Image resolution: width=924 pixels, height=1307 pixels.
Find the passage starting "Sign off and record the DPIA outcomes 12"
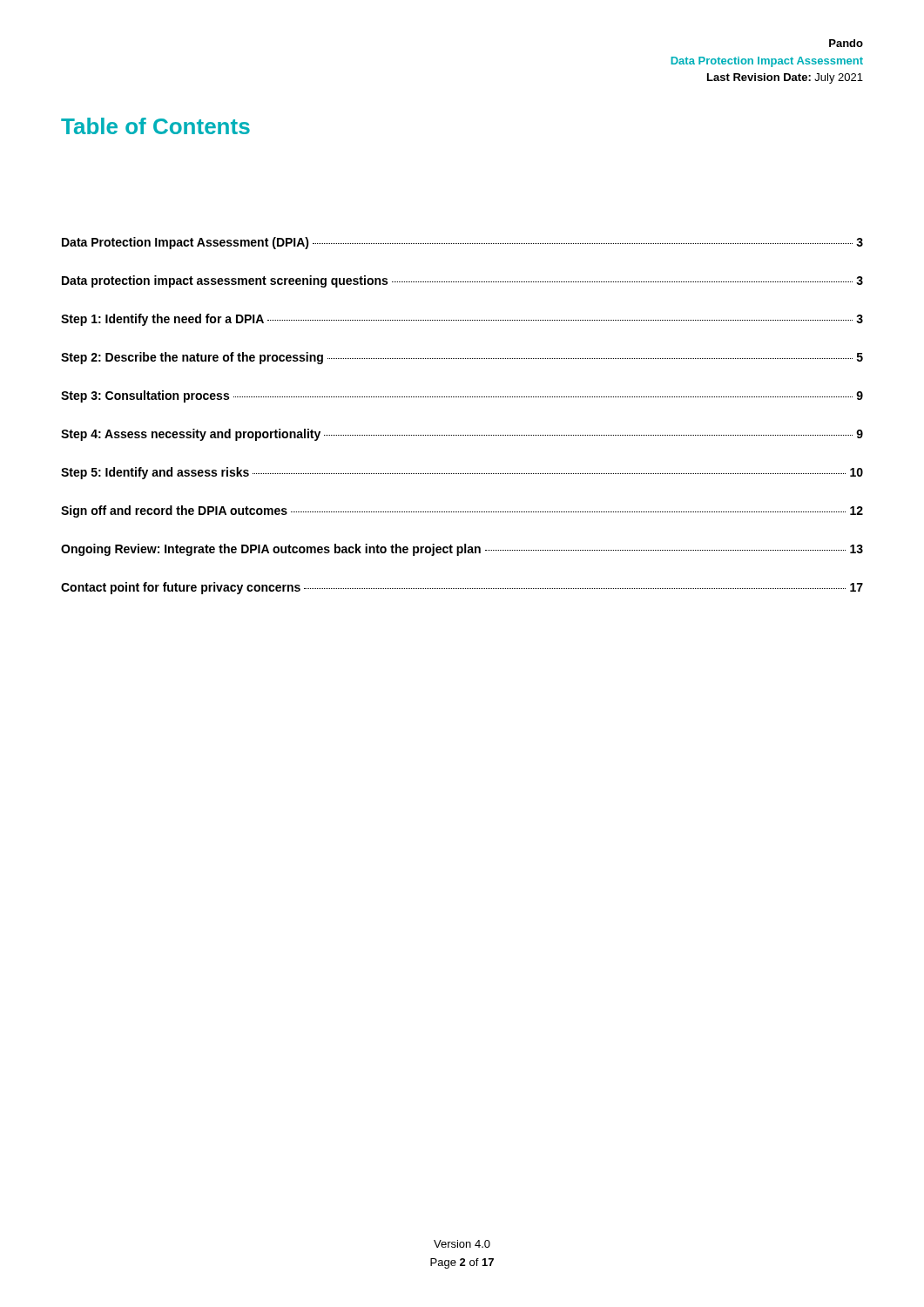click(462, 511)
